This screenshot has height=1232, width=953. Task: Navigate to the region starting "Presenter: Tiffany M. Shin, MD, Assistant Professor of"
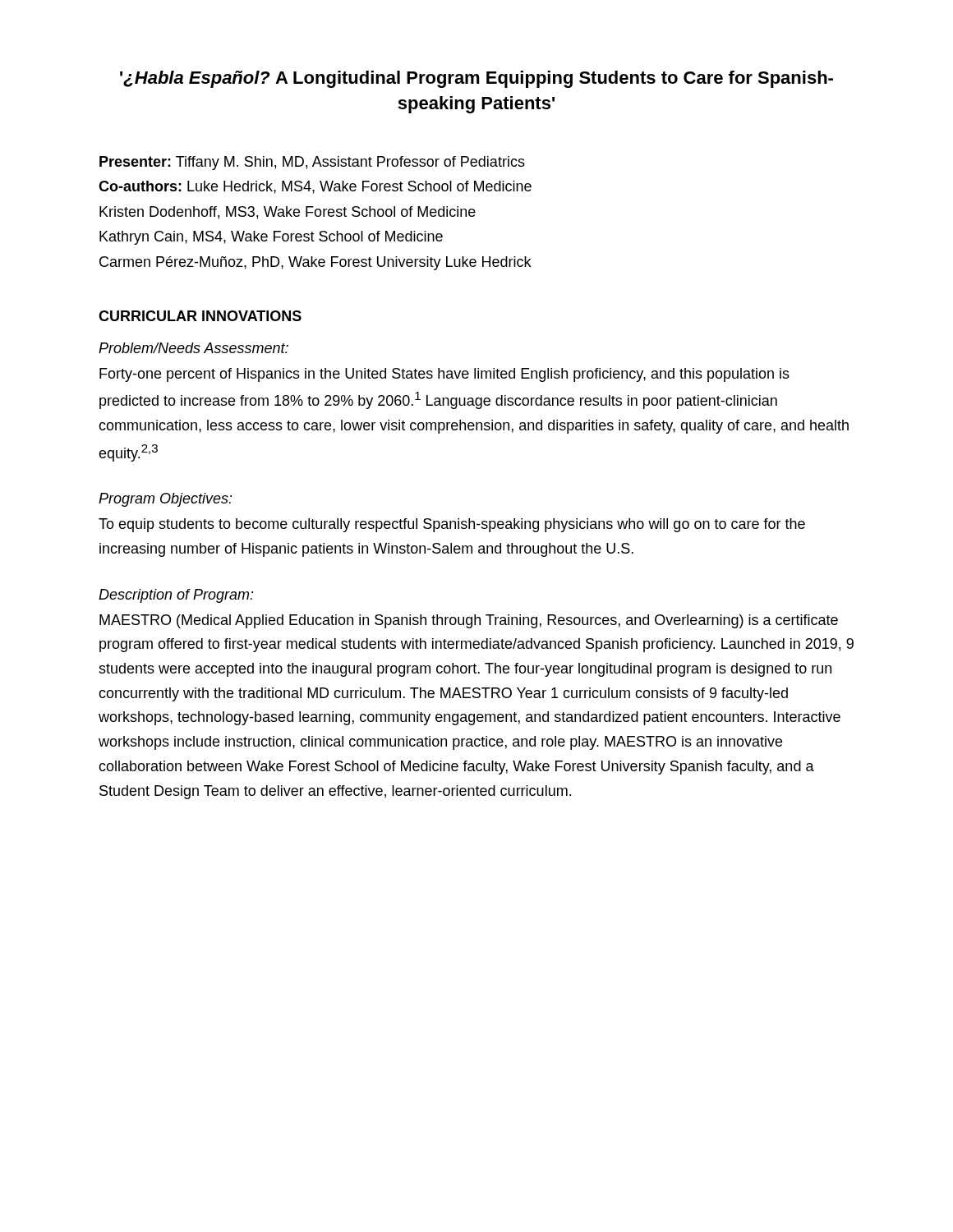point(315,212)
